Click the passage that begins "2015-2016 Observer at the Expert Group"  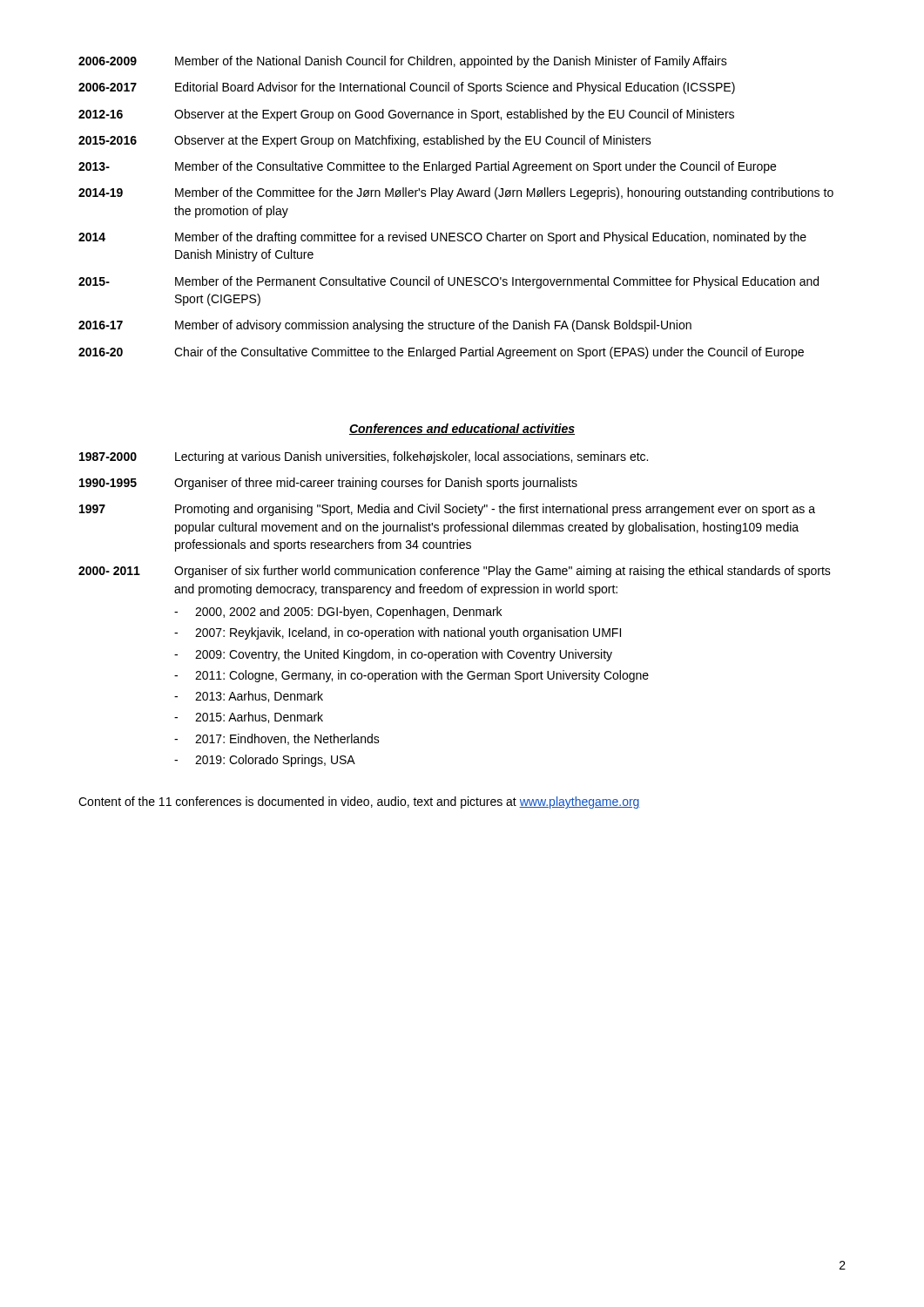pyautogui.click(x=462, y=140)
